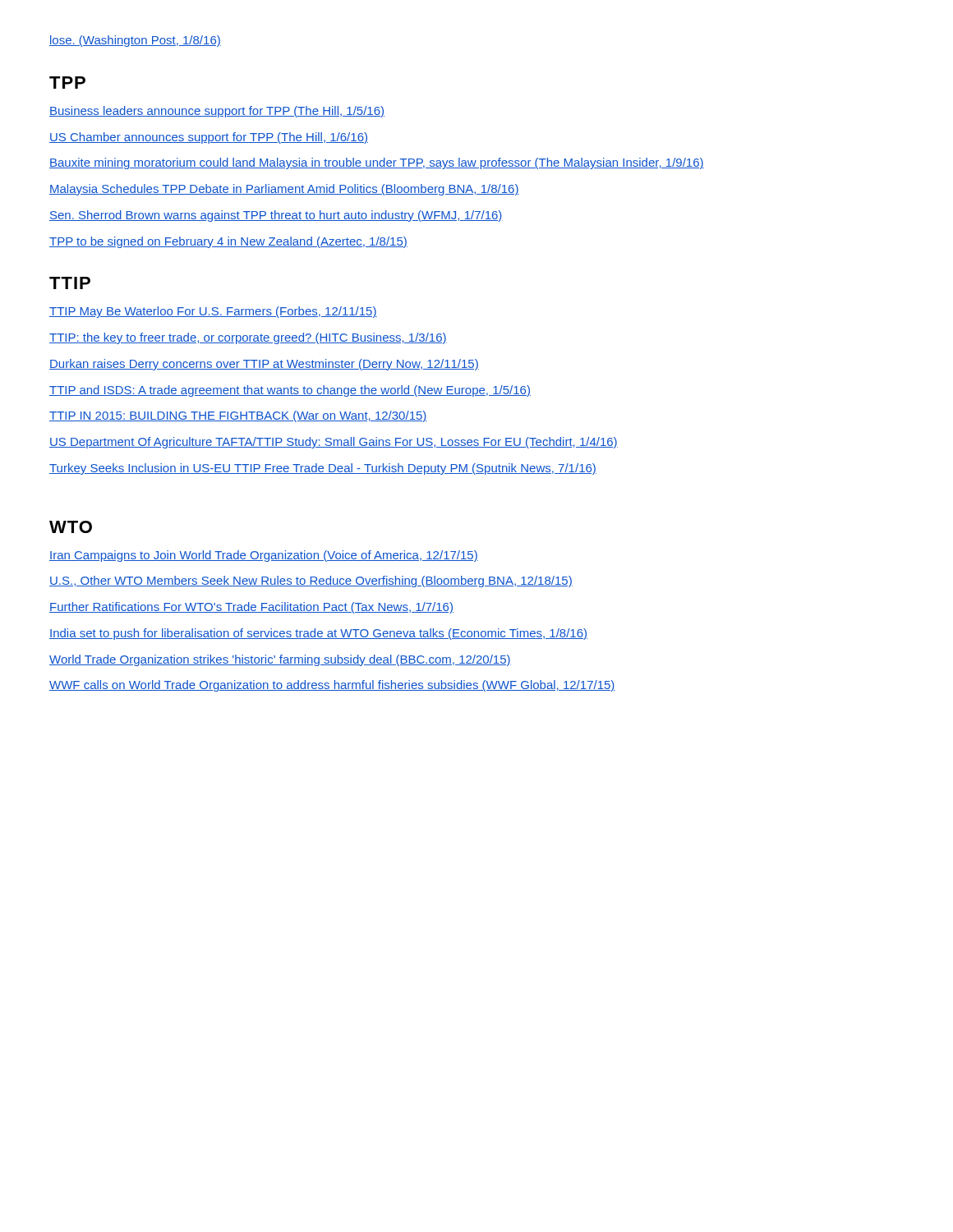Click the passage that begins "Durkan raises Derry concerns over TTIP"
The height and width of the screenshot is (1232, 953).
pos(264,363)
